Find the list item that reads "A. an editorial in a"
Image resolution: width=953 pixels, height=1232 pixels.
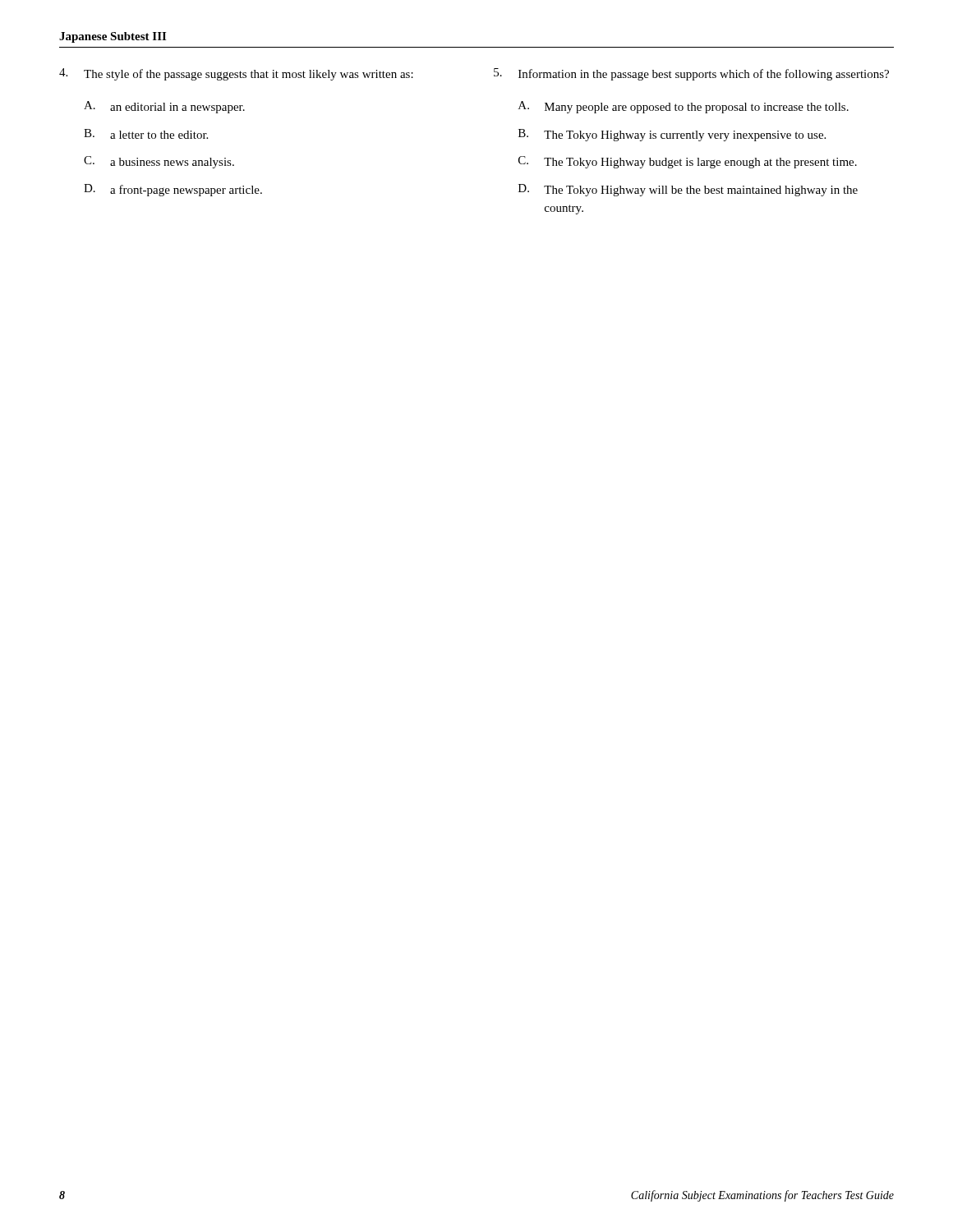click(164, 107)
